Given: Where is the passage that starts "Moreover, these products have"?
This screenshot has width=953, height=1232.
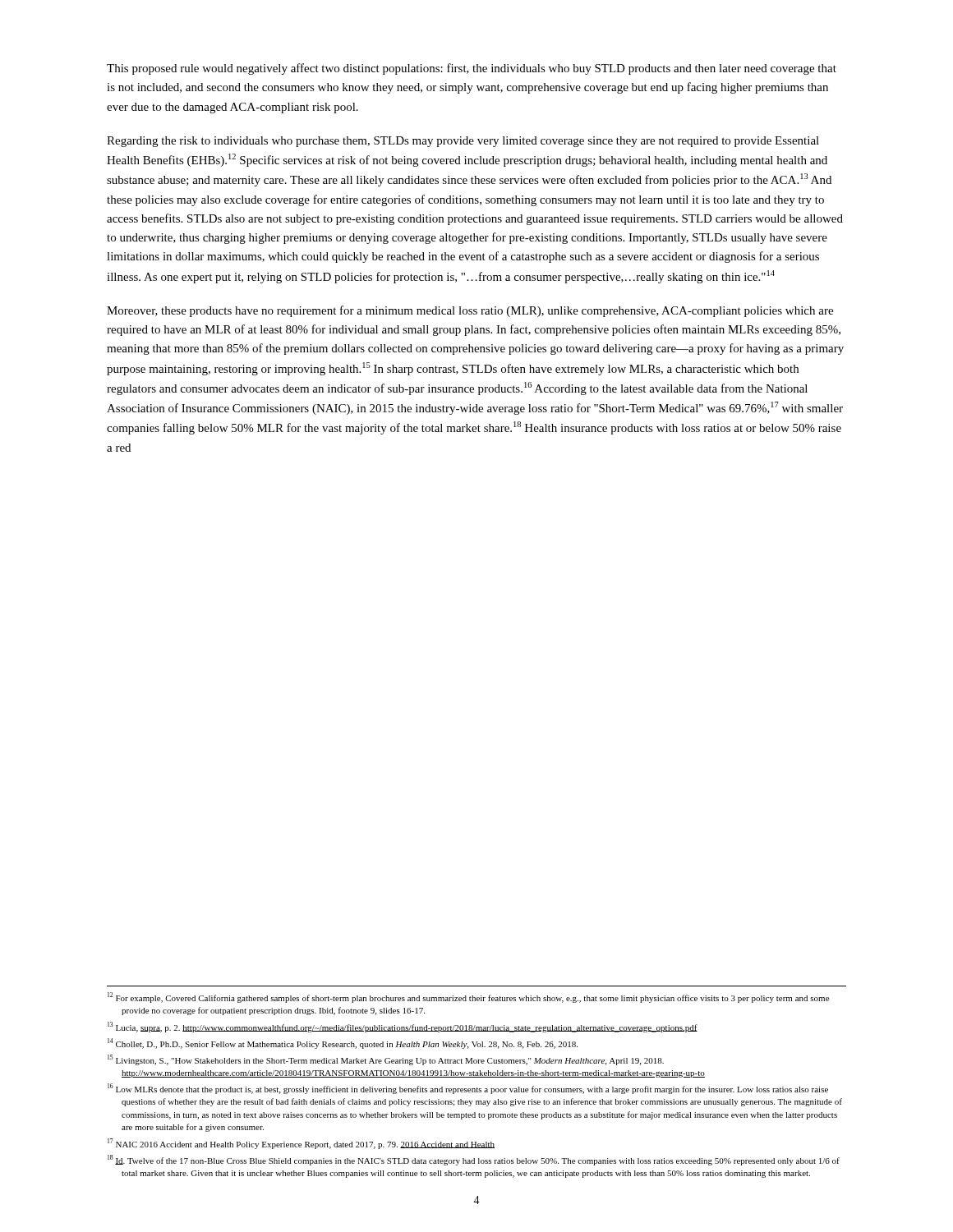Looking at the screenshot, I should [x=475, y=379].
